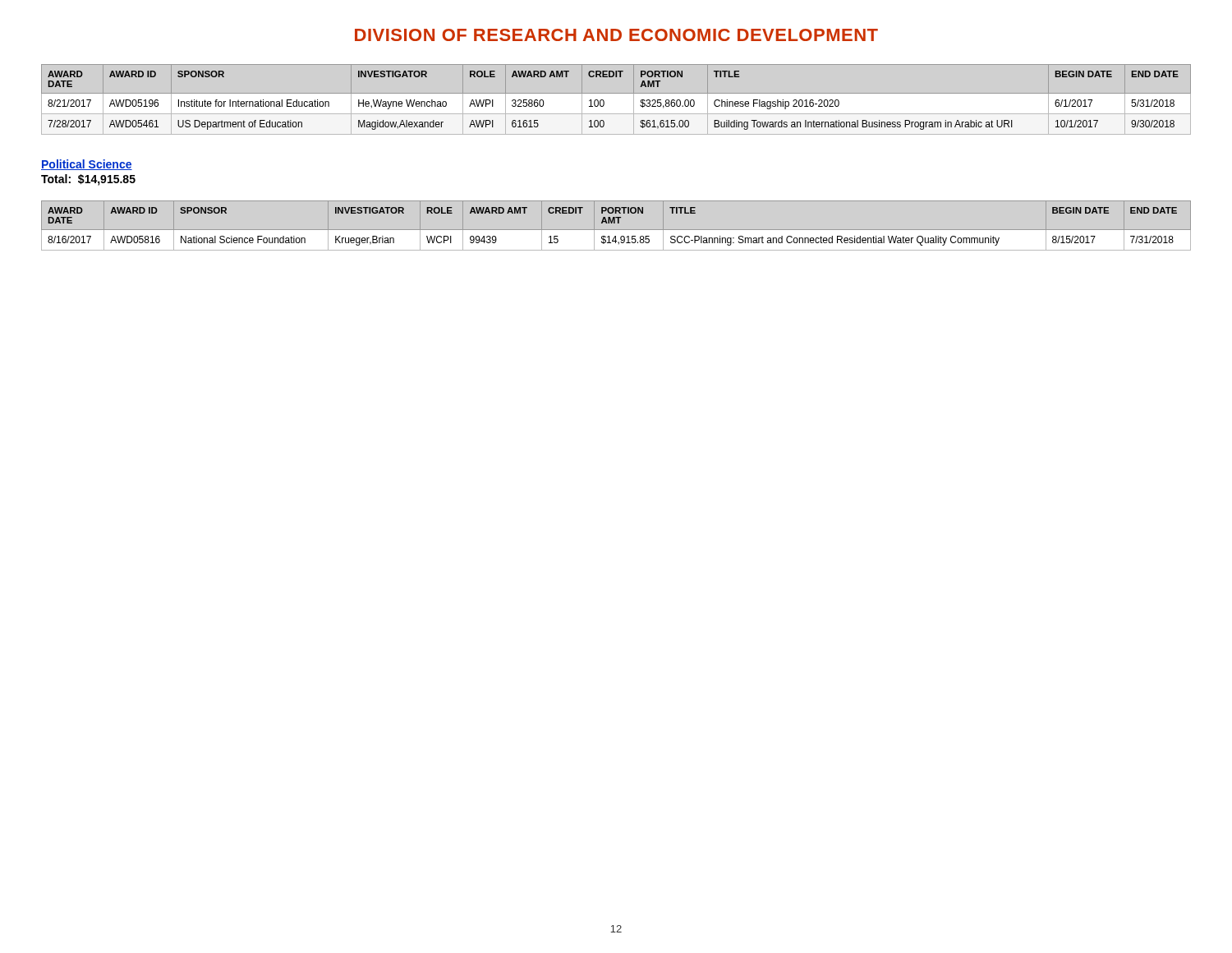
Task: Locate the table with the text "He,Wayne Wenchao"
Action: coord(616,99)
